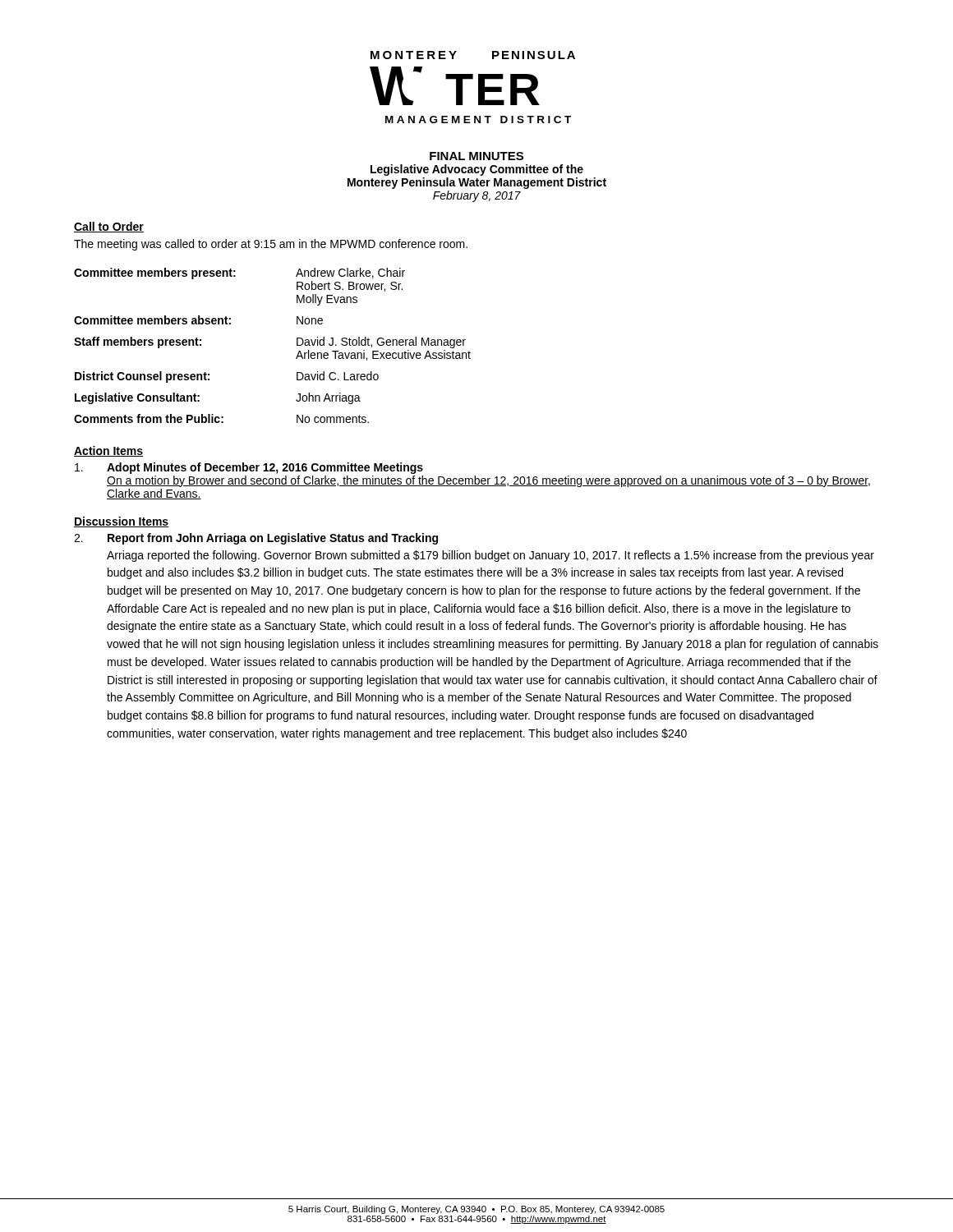Point to the region starting "Discussion Items"
The width and height of the screenshot is (953, 1232).
click(x=121, y=521)
